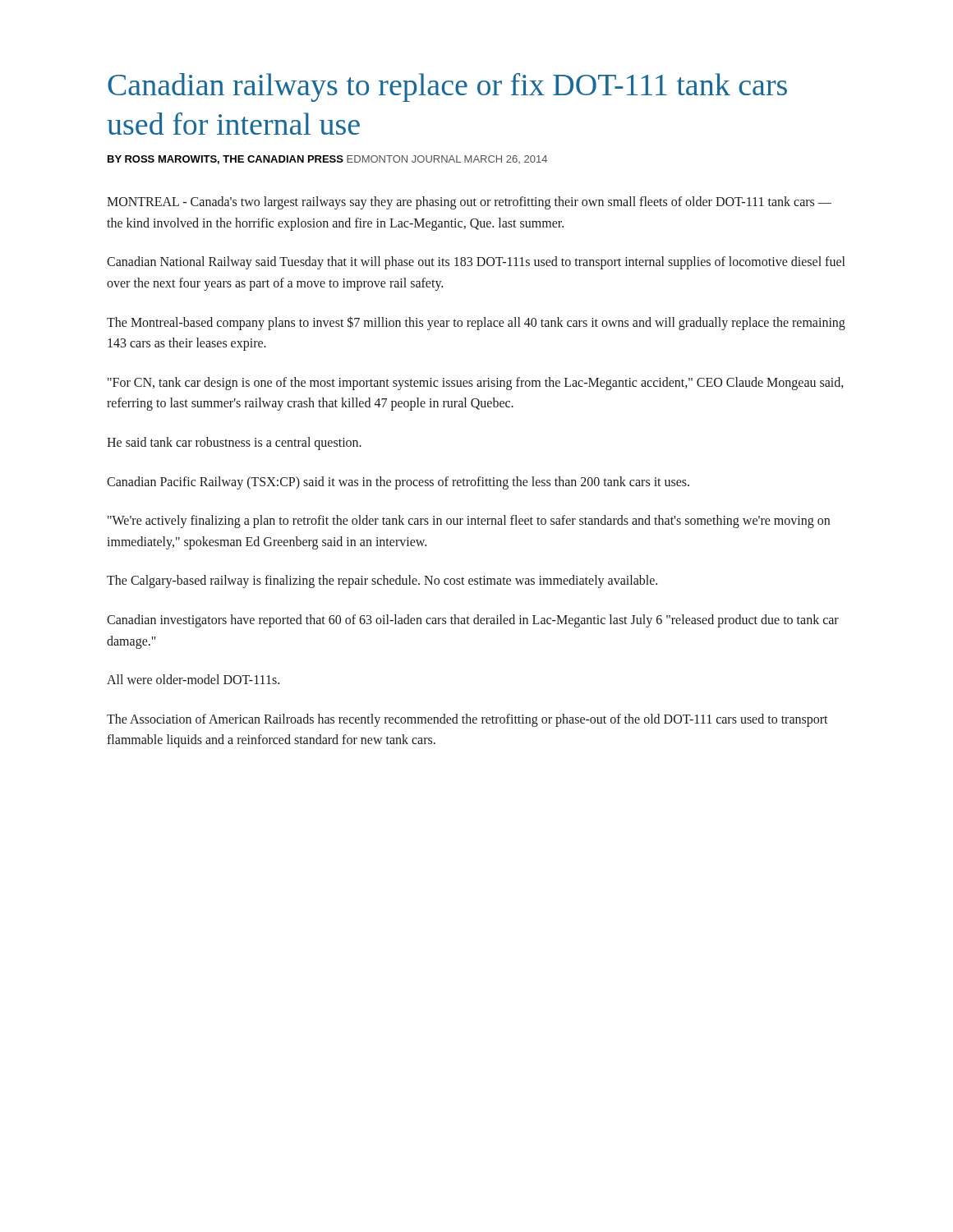Select the text block that reads "Canadian Pacific Railway (TSX:CP)"
953x1232 pixels.
pyautogui.click(x=398, y=481)
